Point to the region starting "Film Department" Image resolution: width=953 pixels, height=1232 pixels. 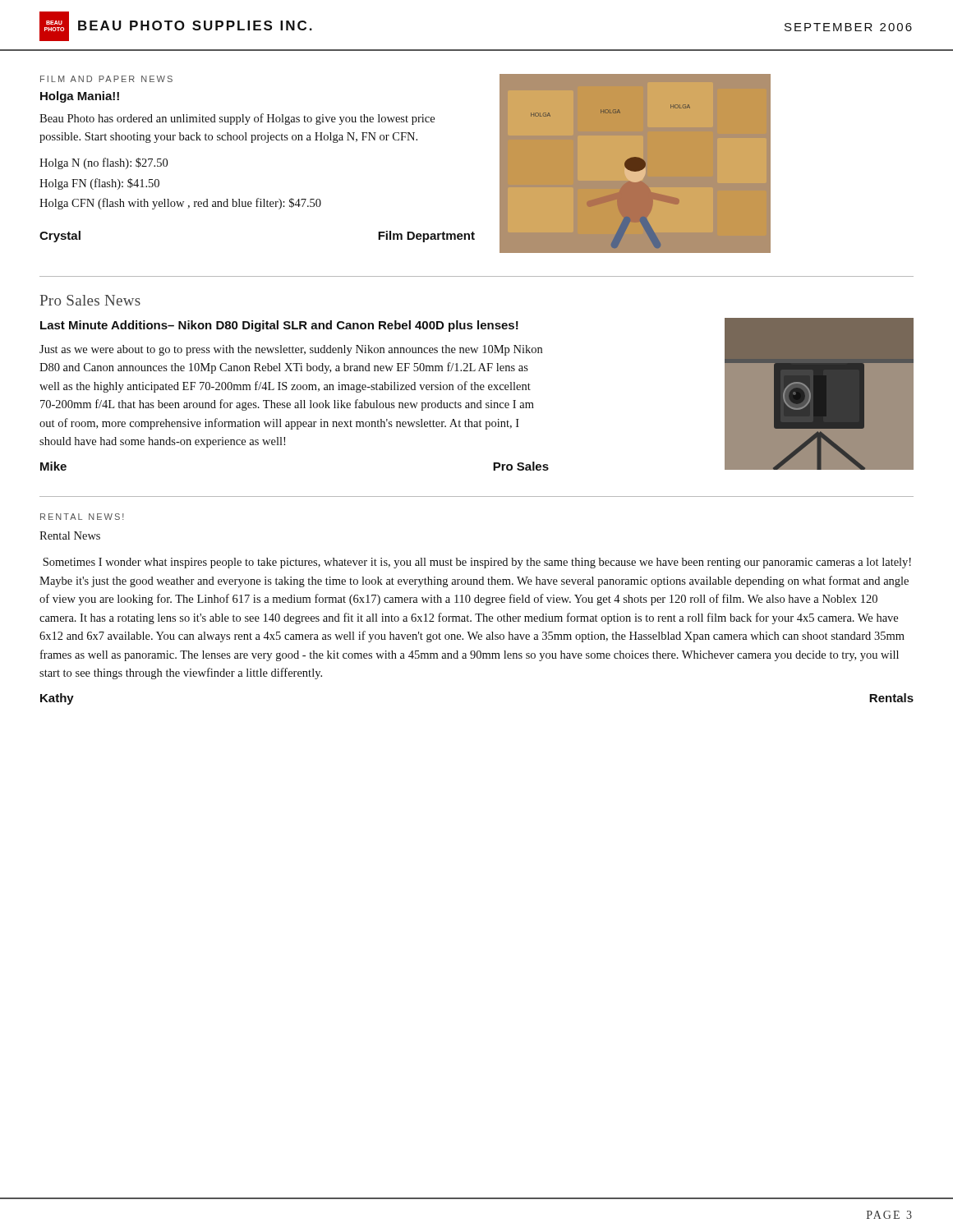click(426, 235)
